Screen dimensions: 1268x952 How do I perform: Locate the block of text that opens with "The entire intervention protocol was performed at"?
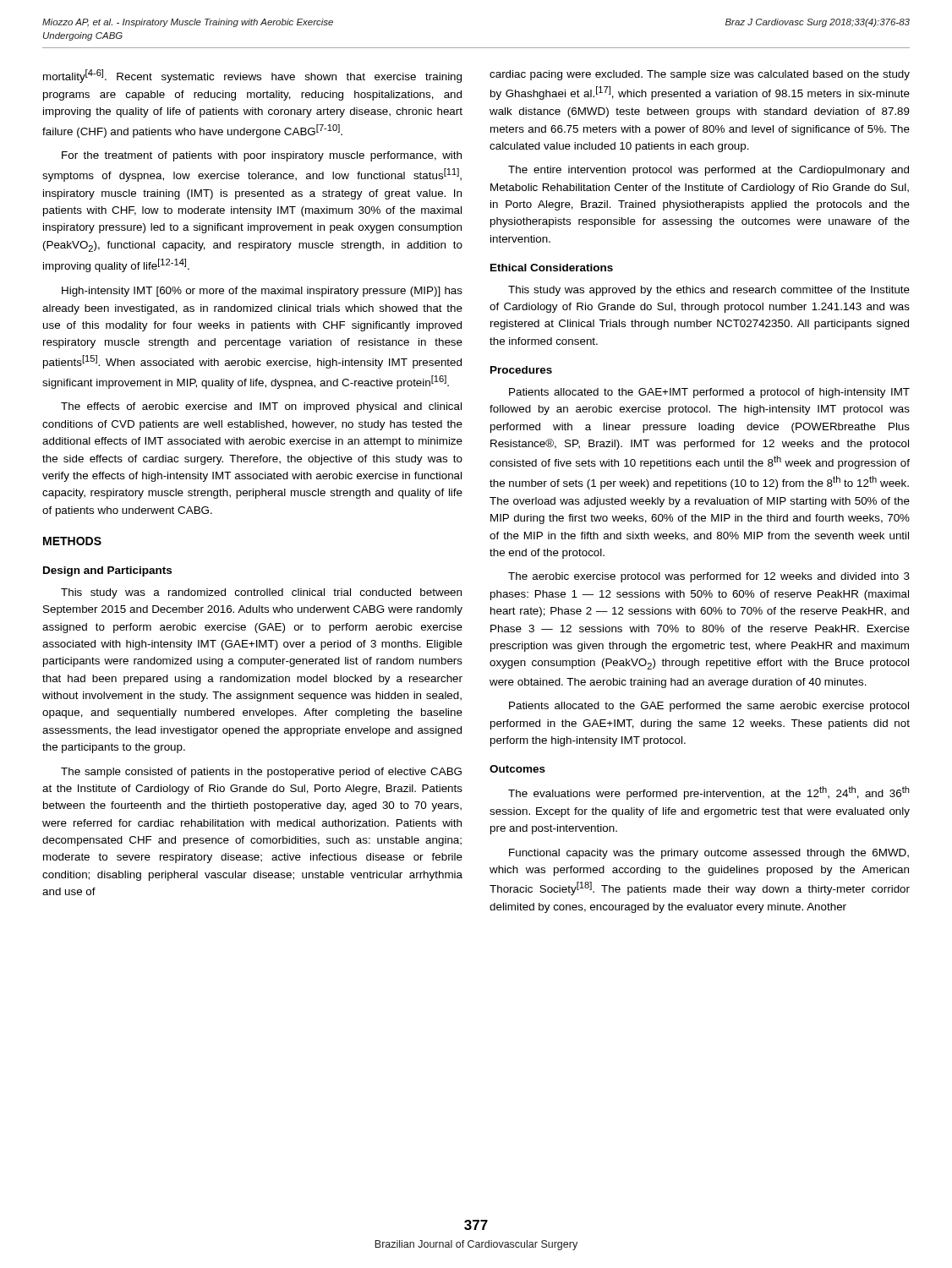700,204
